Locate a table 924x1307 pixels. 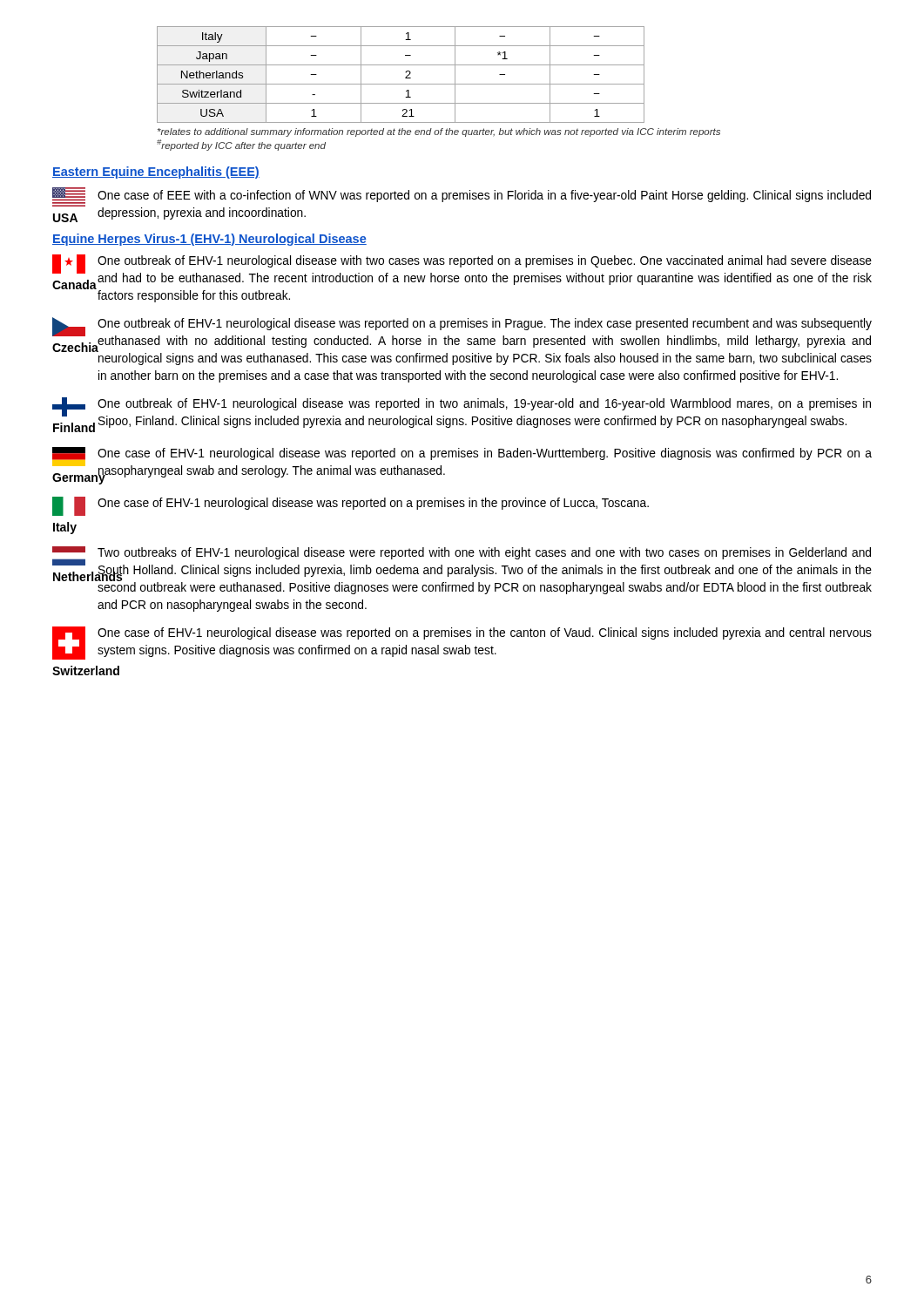coord(462,74)
